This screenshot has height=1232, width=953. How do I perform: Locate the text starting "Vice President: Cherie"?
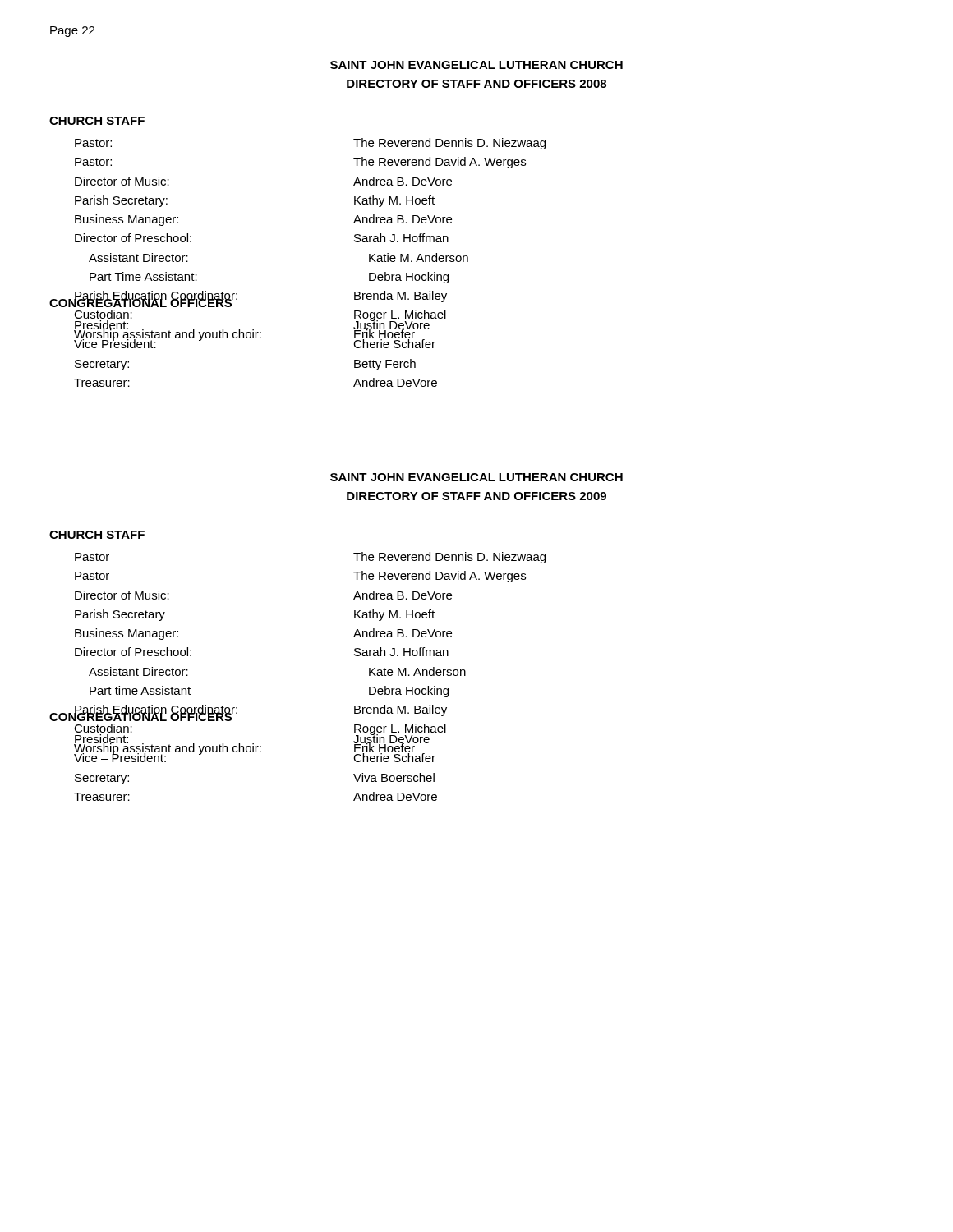[x=255, y=341]
